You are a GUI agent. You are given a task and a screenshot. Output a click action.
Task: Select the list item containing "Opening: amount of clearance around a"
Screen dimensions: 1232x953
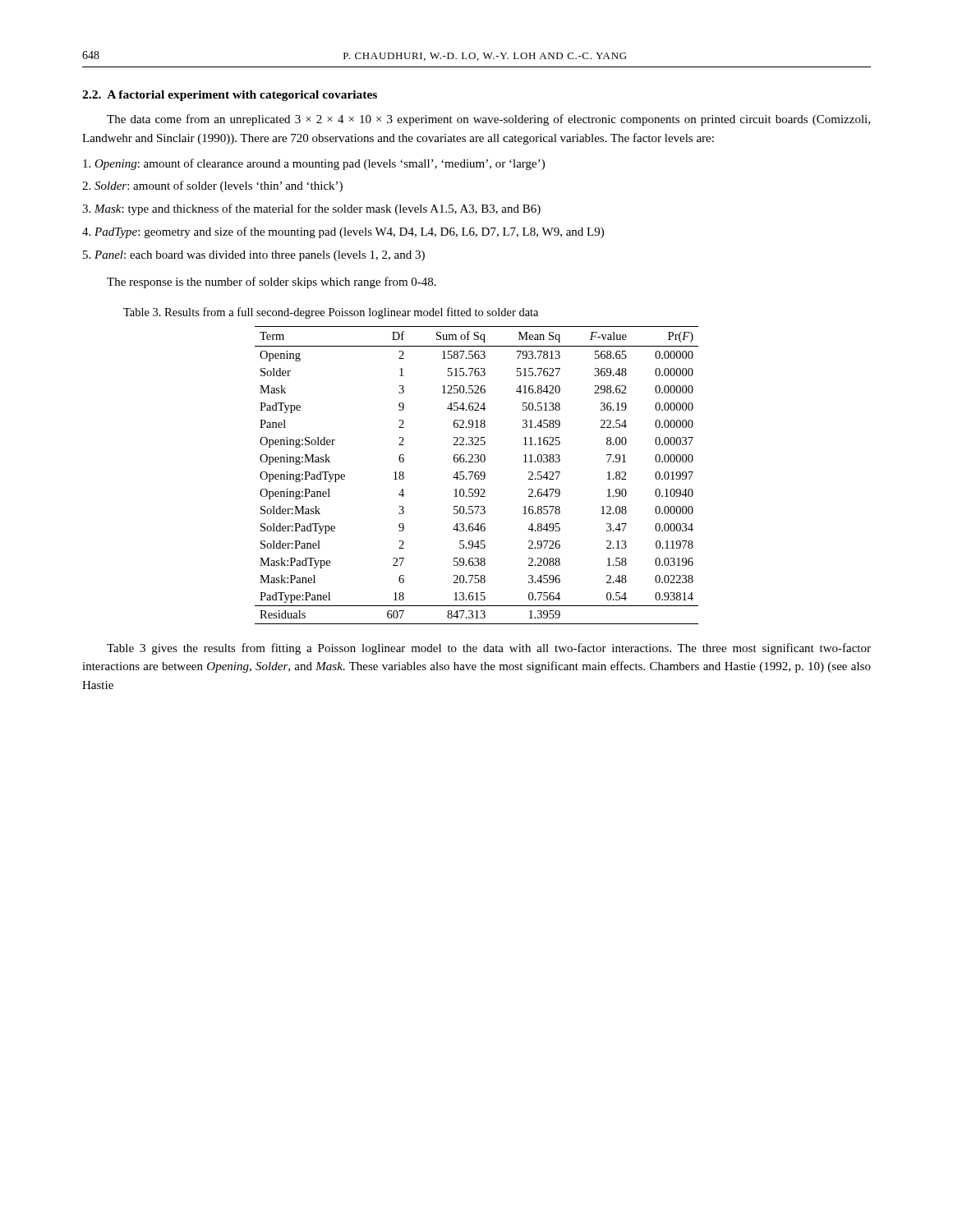point(314,163)
